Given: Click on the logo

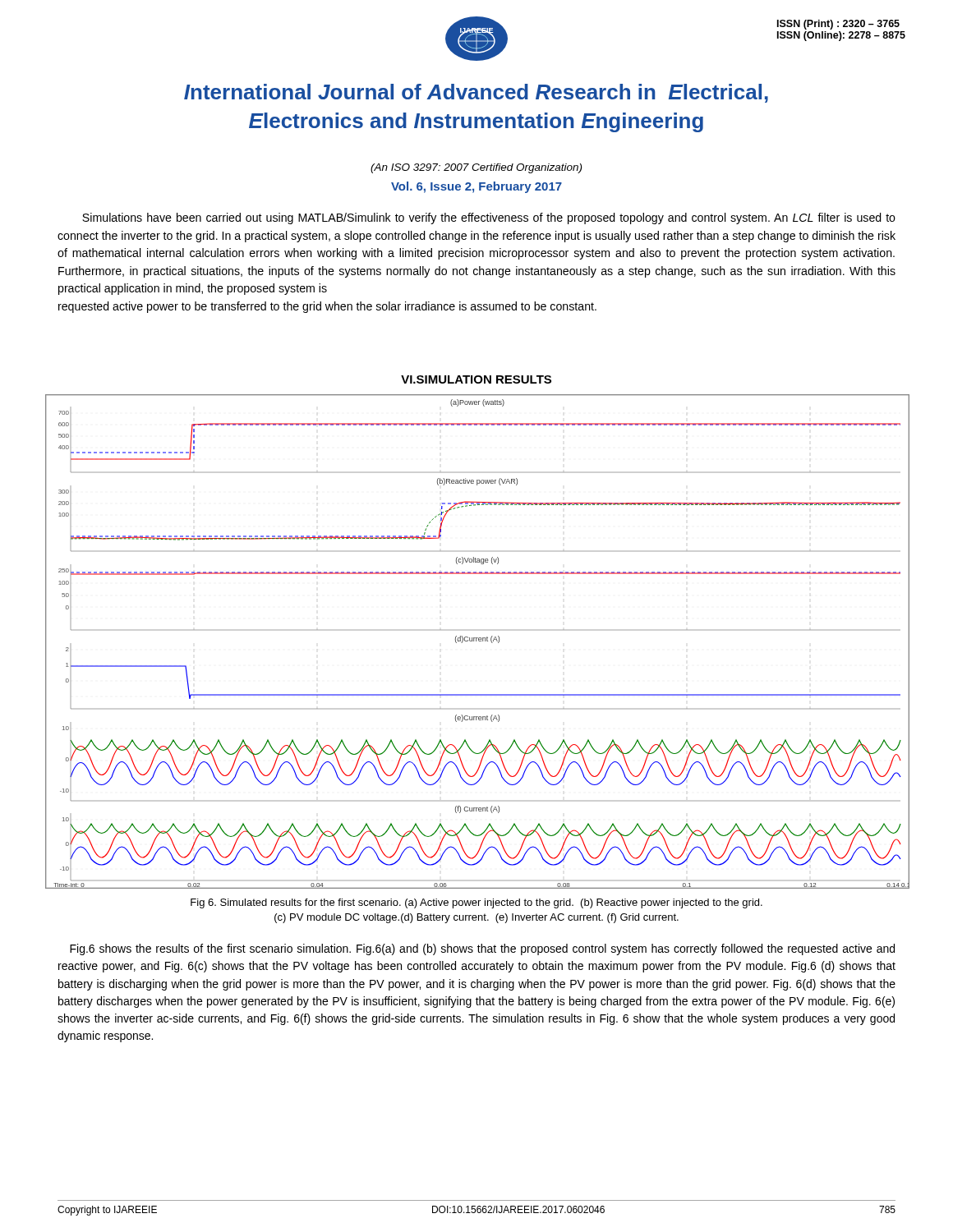Looking at the screenshot, I should pos(476,39).
